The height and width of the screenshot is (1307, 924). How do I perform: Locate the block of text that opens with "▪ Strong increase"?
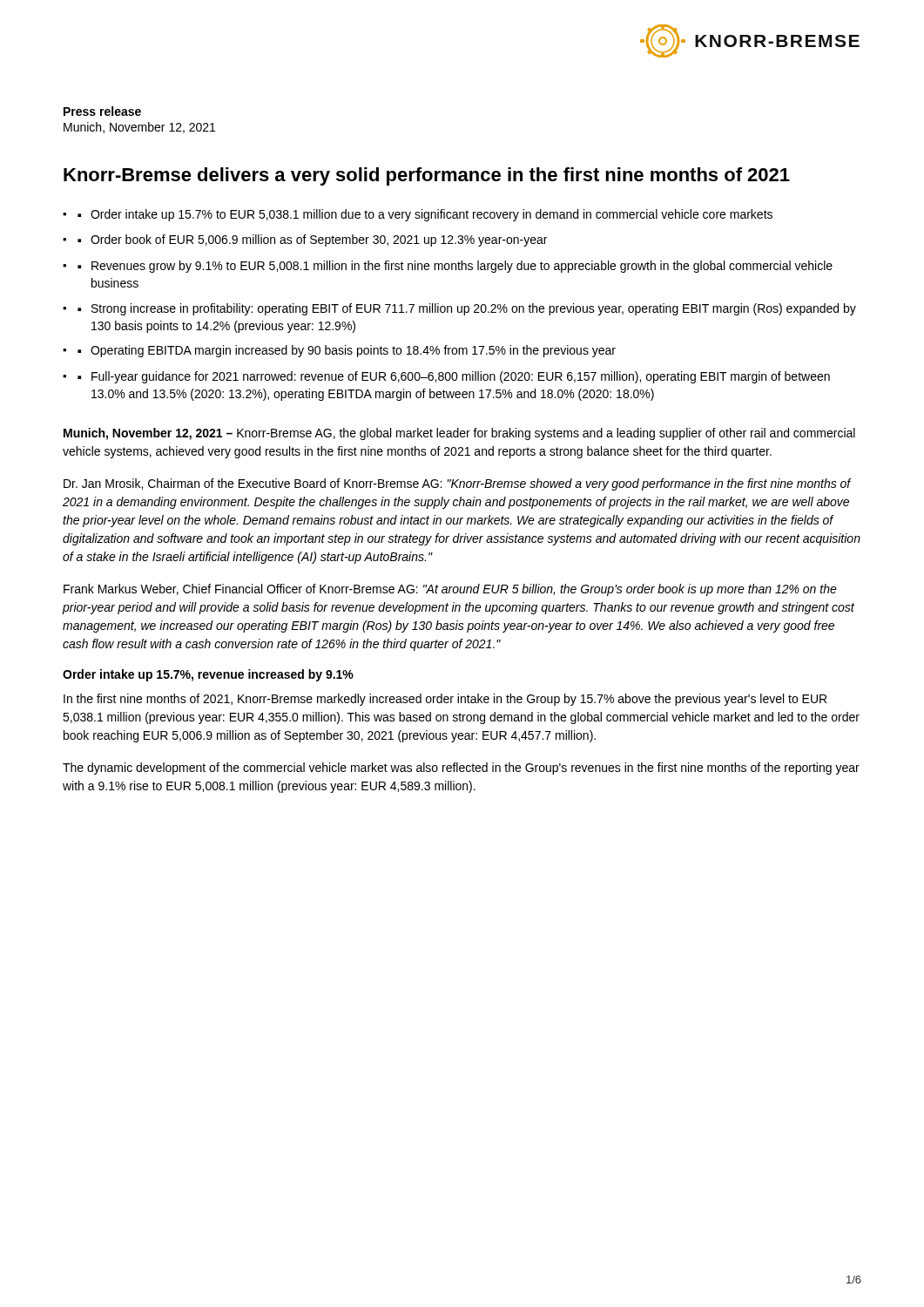point(469,317)
